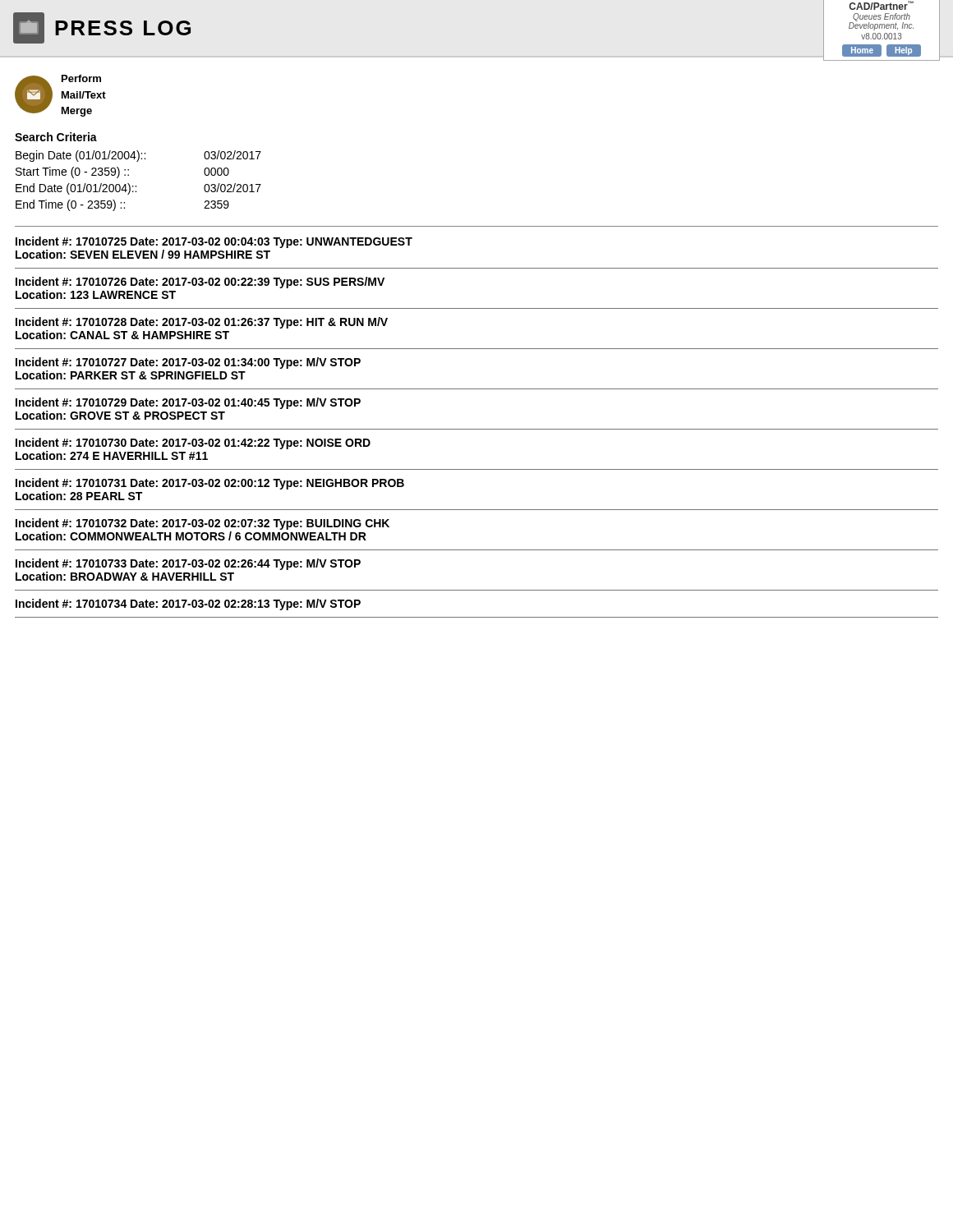Locate the logo

(882, 30)
